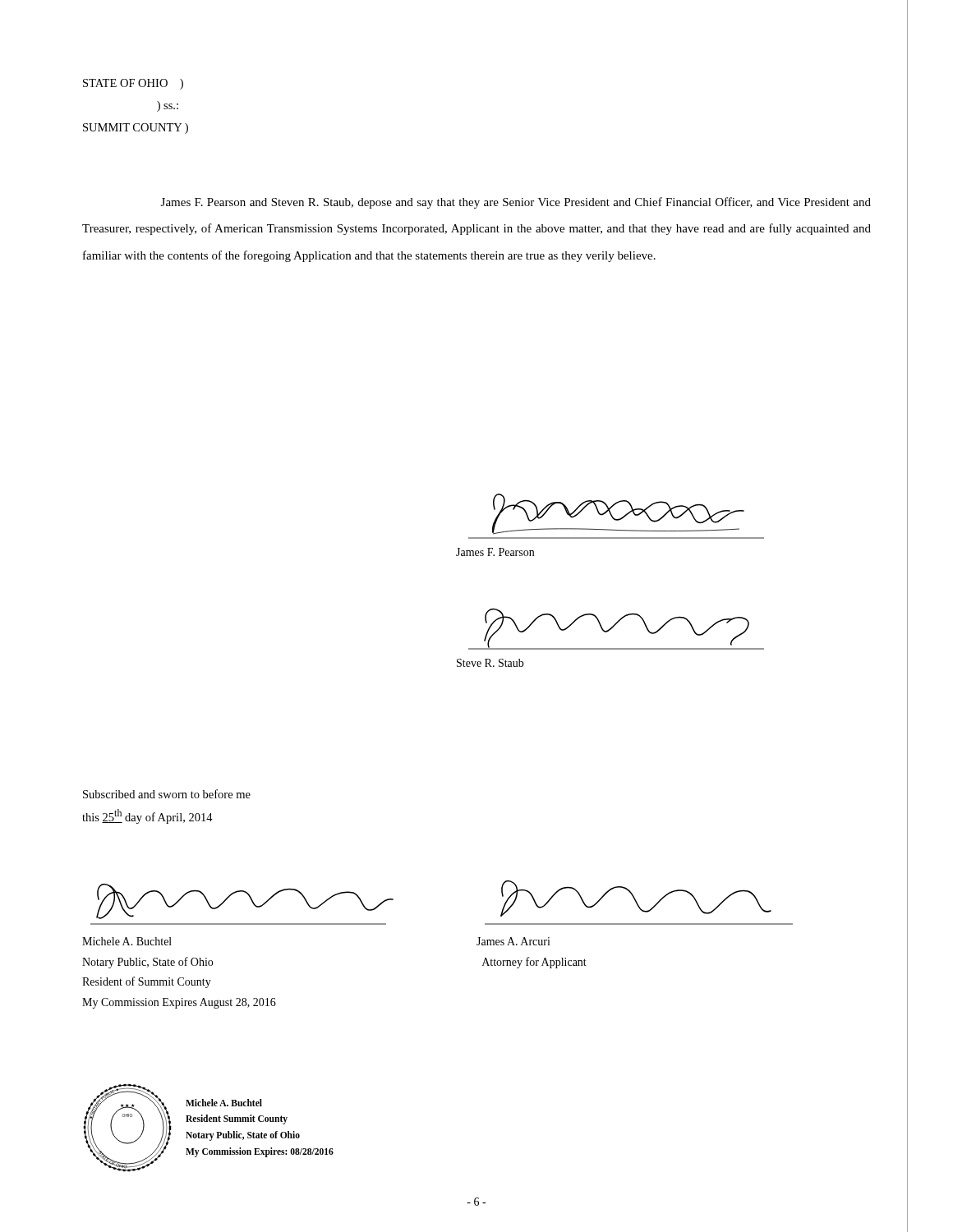Image resolution: width=953 pixels, height=1232 pixels.
Task: Point to the block beginning "Subscribed and sworn"
Action: click(x=166, y=806)
